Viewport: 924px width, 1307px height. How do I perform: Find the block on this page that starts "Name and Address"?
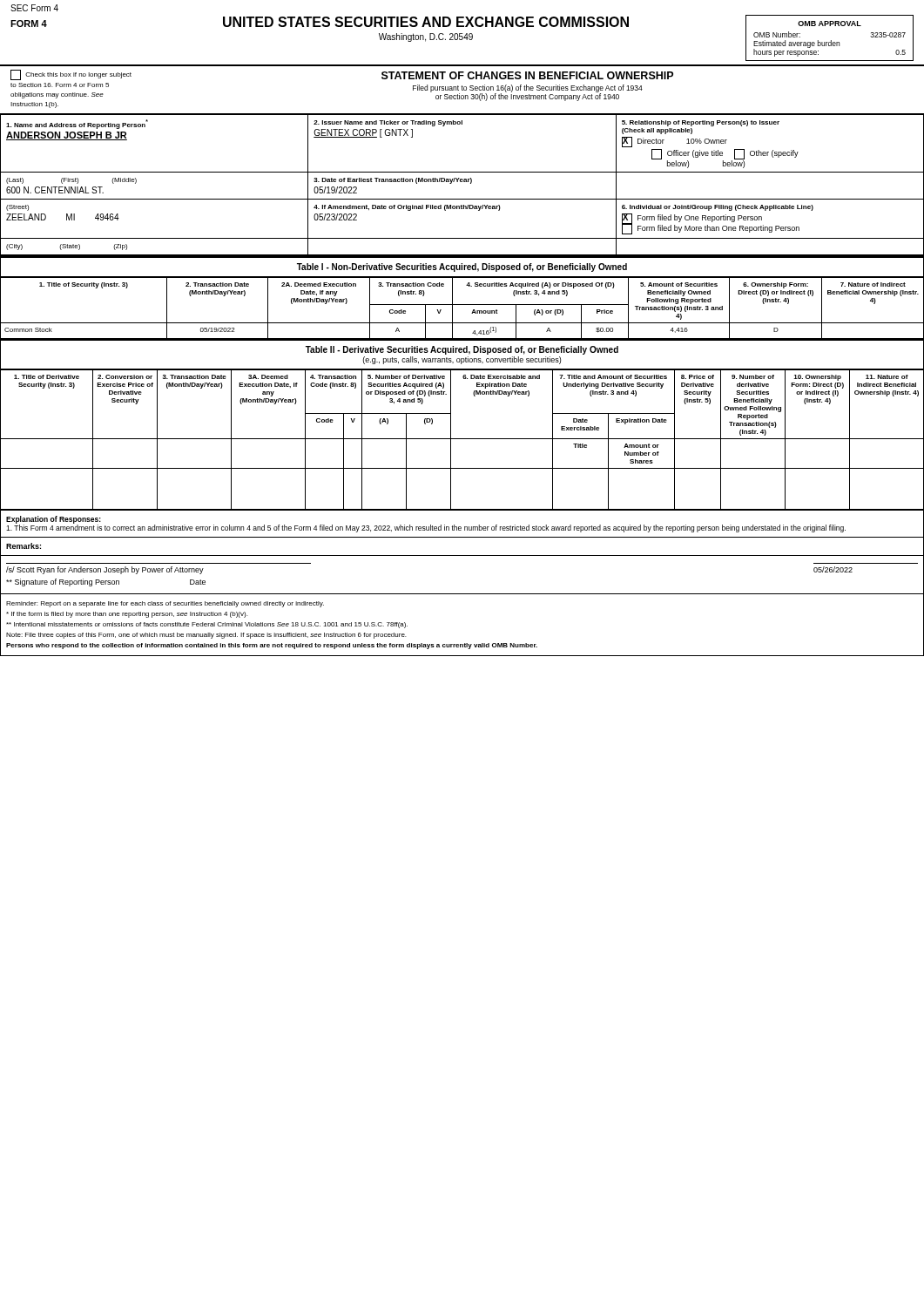pyautogui.click(x=154, y=129)
